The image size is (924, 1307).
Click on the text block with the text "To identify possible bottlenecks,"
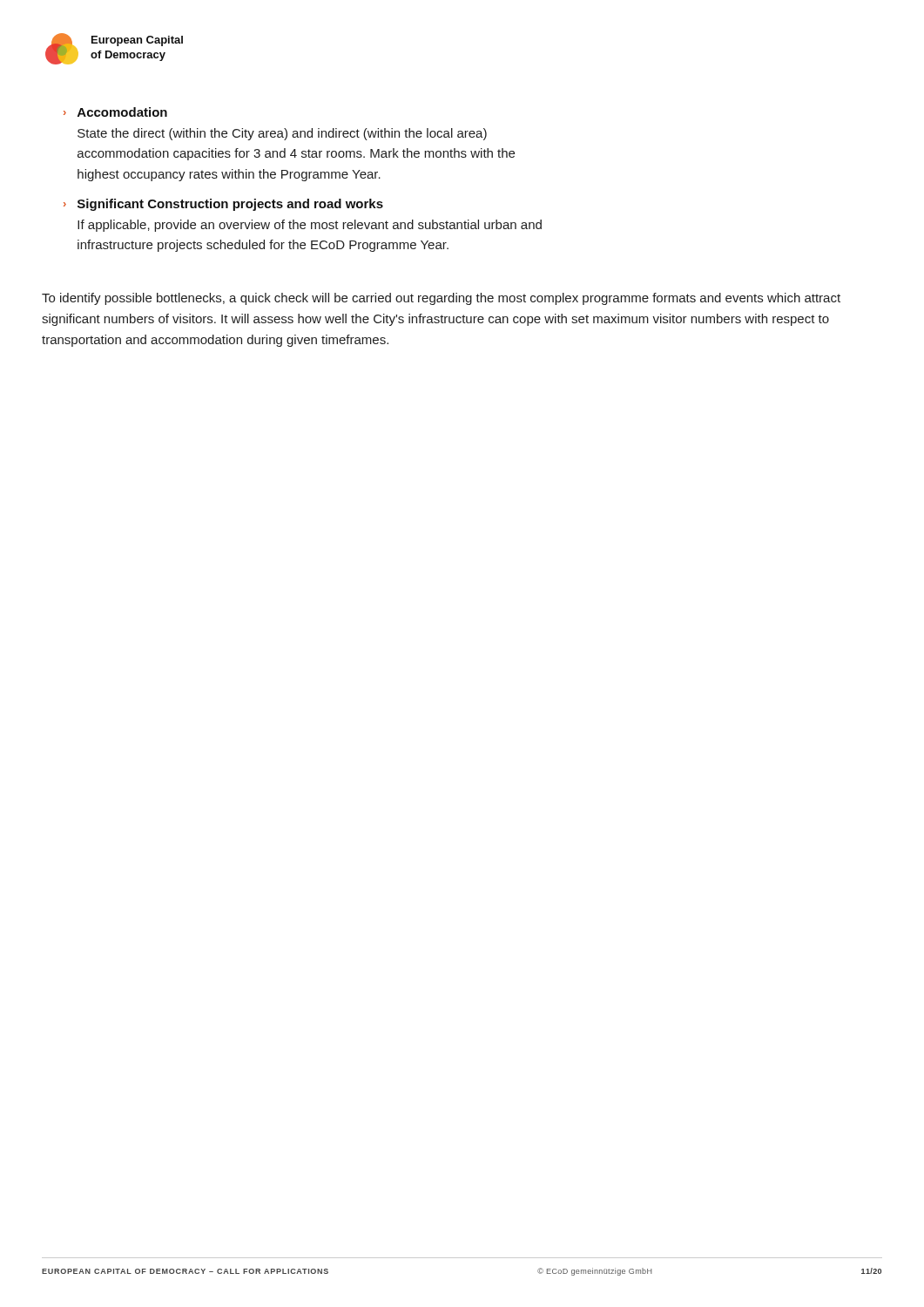[441, 318]
